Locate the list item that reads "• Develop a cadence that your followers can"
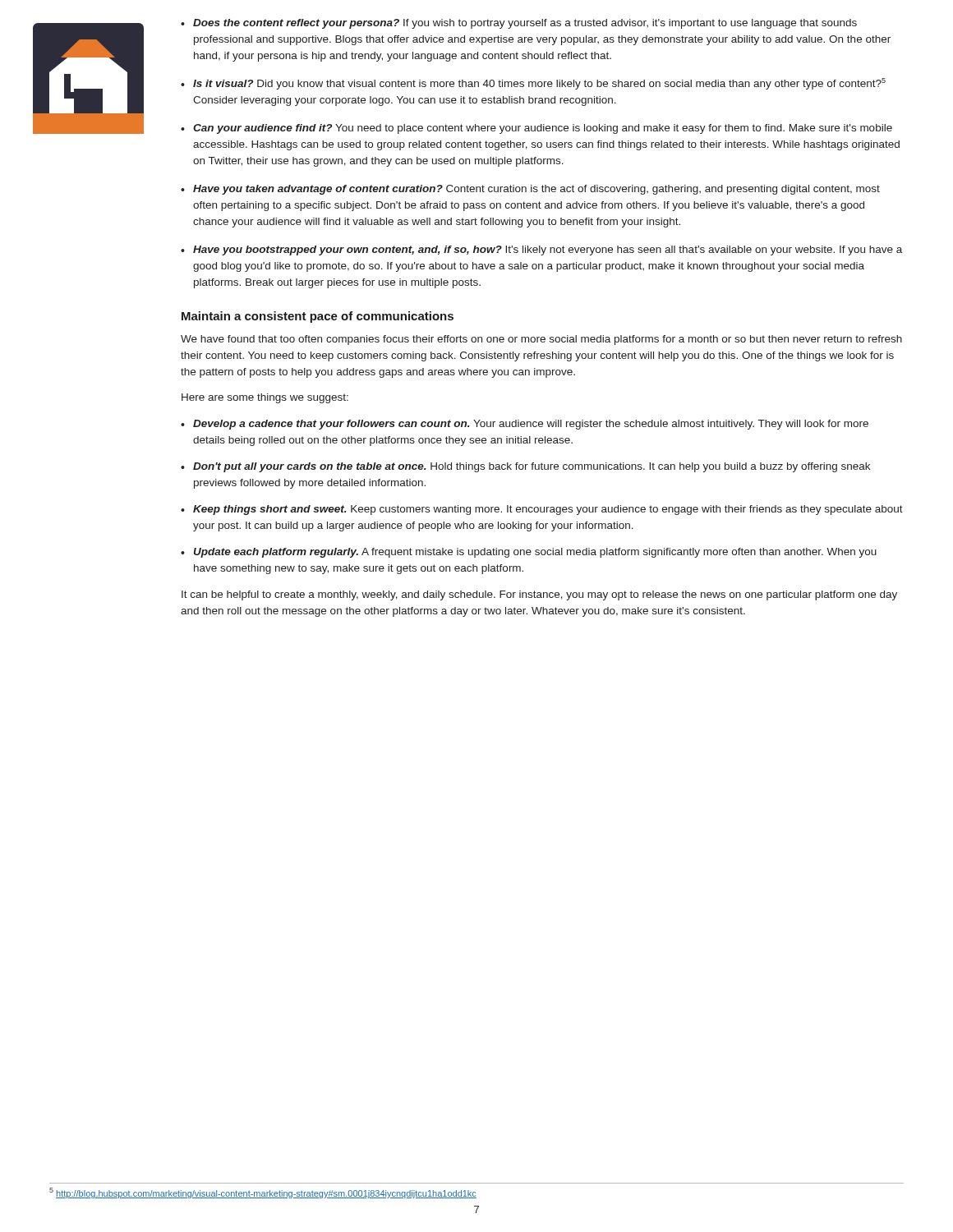The image size is (953, 1232). pyautogui.click(x=542, y=432)
